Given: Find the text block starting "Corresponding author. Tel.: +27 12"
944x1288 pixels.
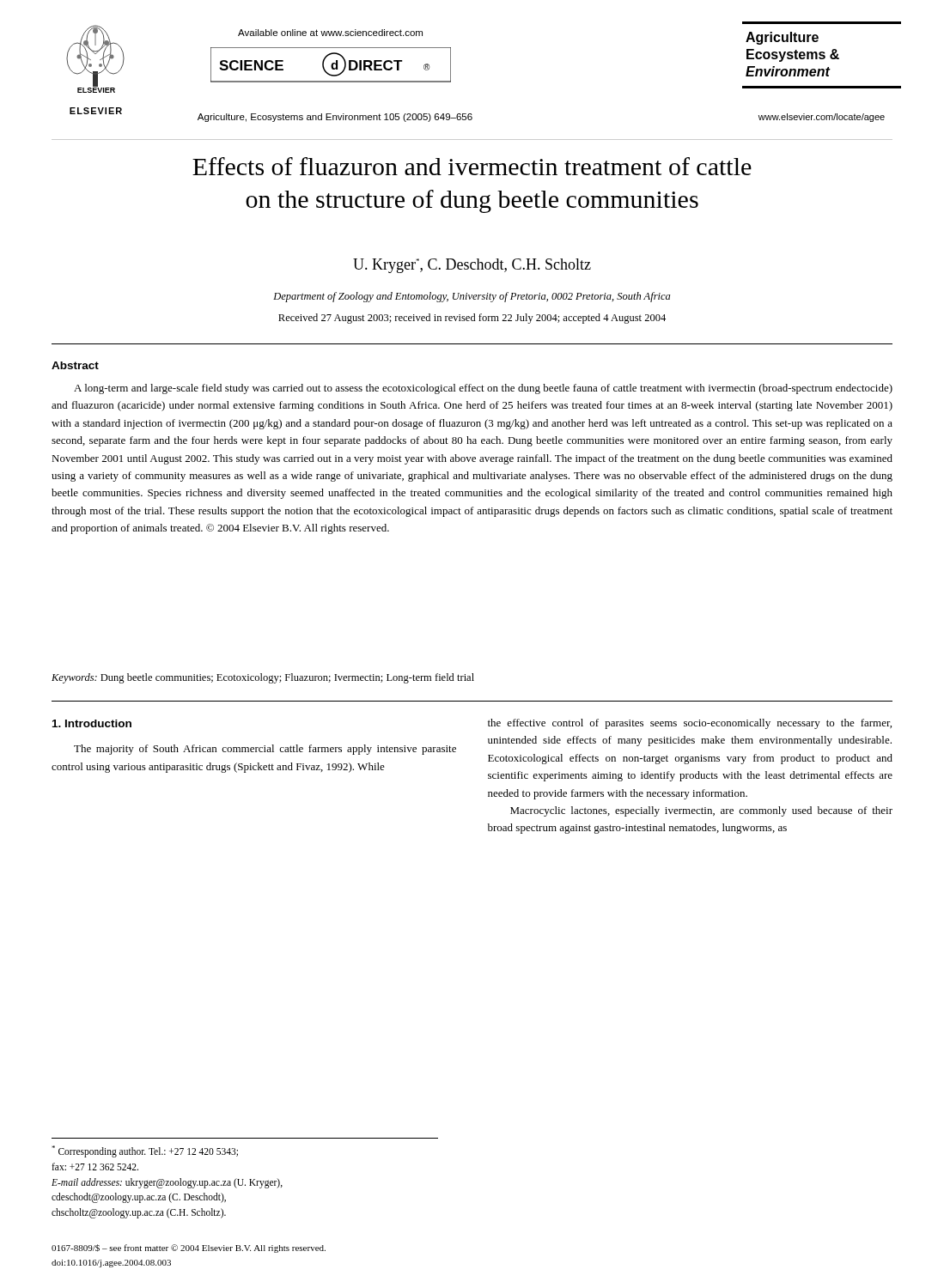Looking at the screenshot, I should 167,1181.
